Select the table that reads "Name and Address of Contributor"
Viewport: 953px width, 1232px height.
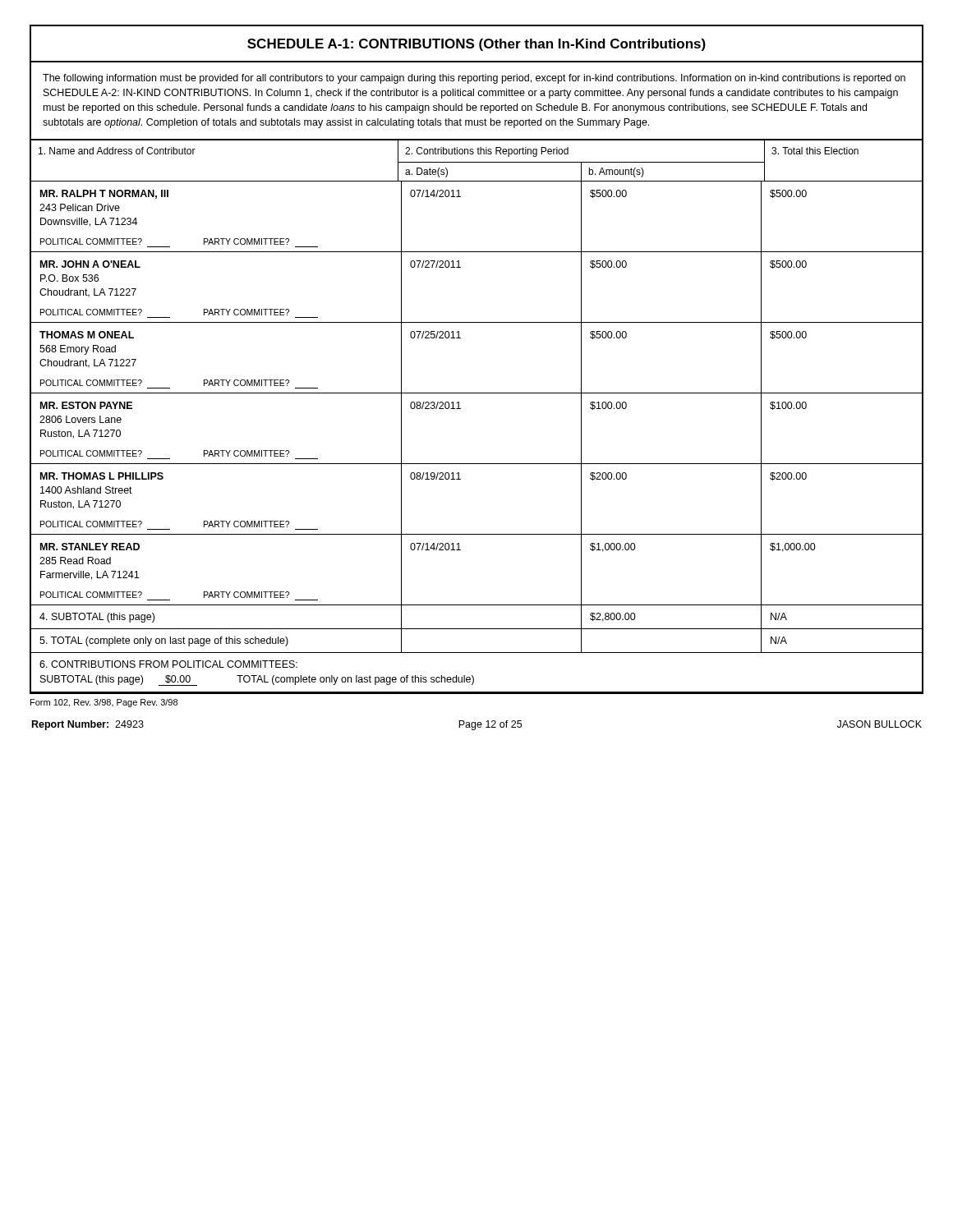[x=476, y=161]
